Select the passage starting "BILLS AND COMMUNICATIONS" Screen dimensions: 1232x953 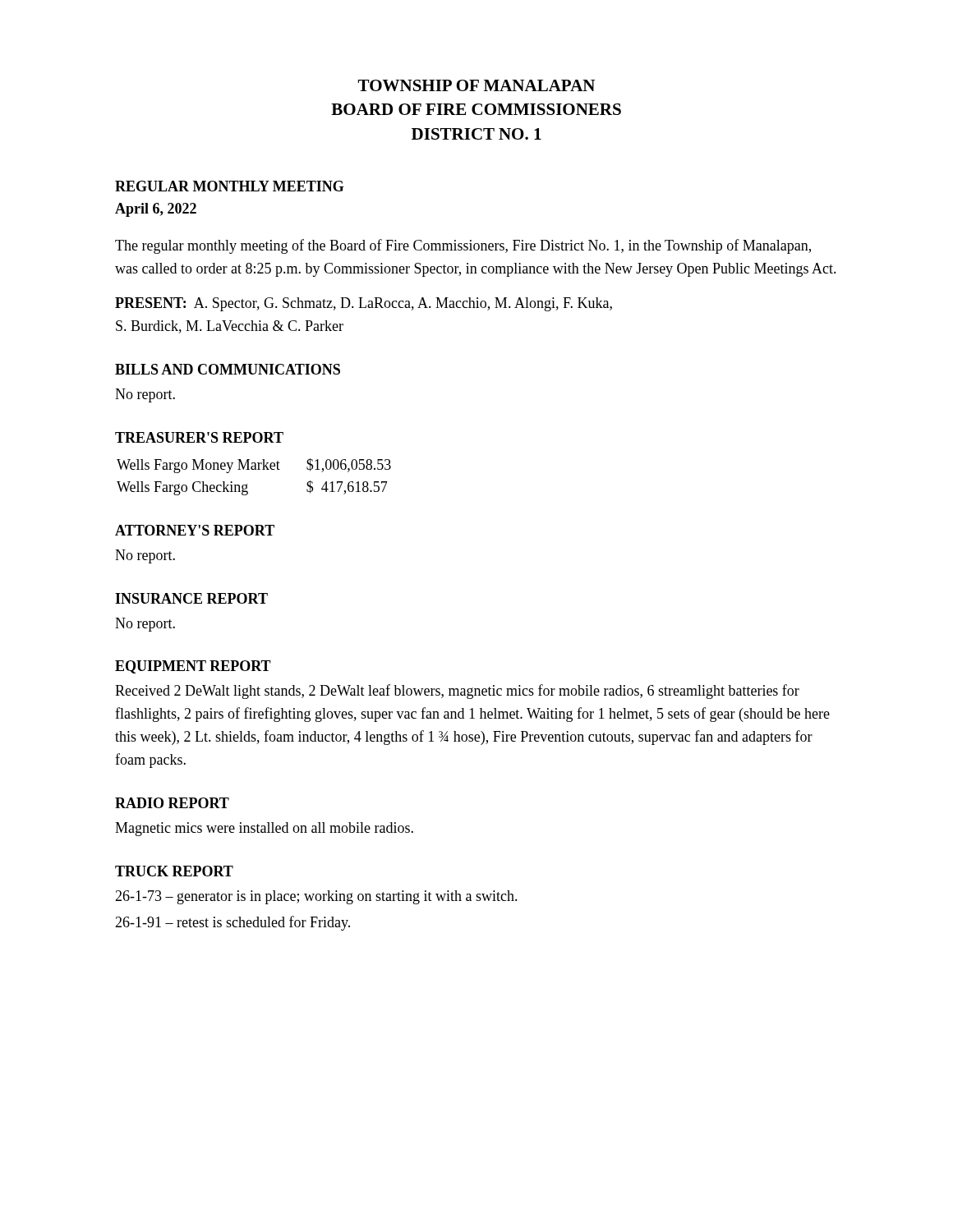[228, 369]
